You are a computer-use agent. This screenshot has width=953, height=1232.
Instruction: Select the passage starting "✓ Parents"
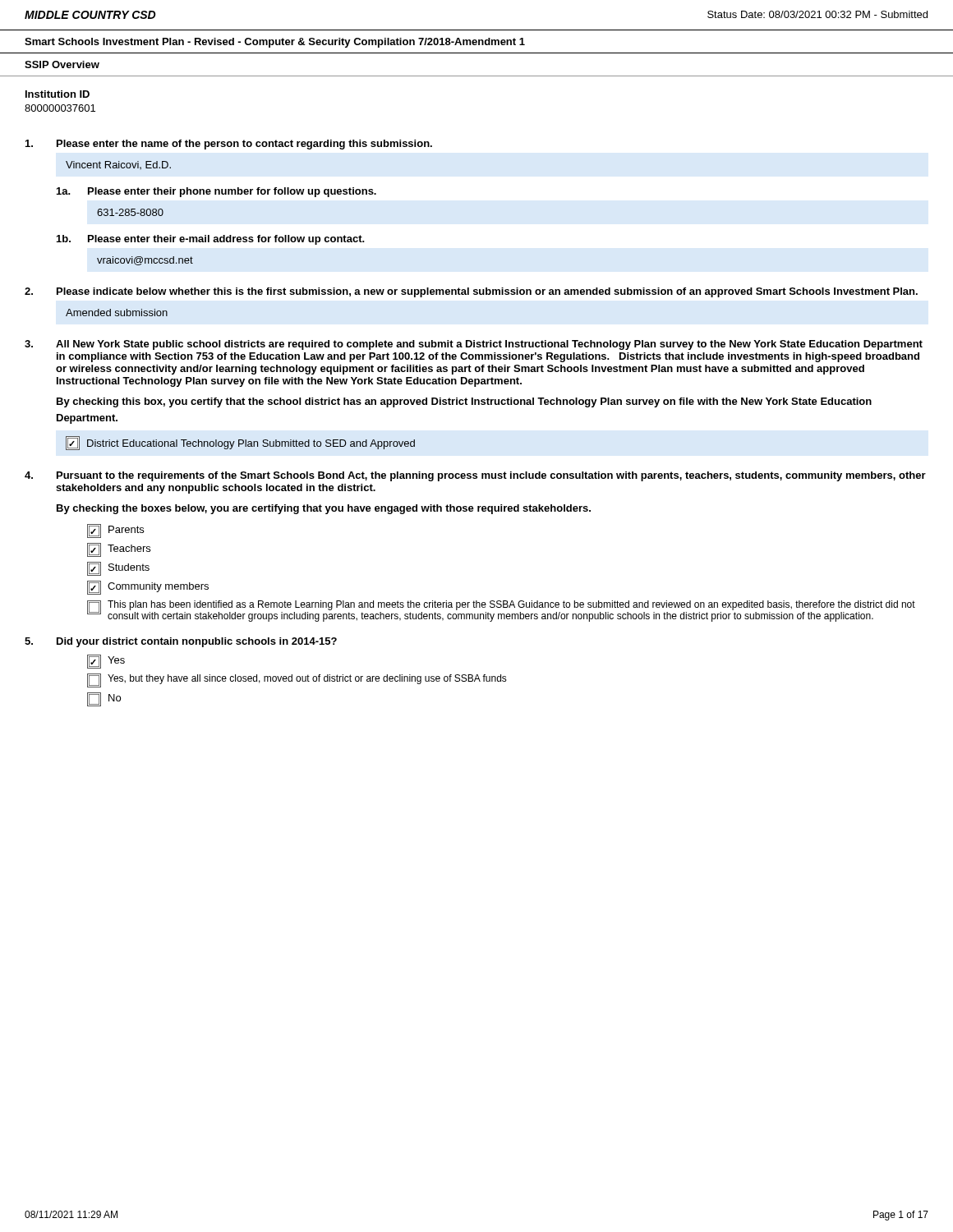click(x=116, y=530)
